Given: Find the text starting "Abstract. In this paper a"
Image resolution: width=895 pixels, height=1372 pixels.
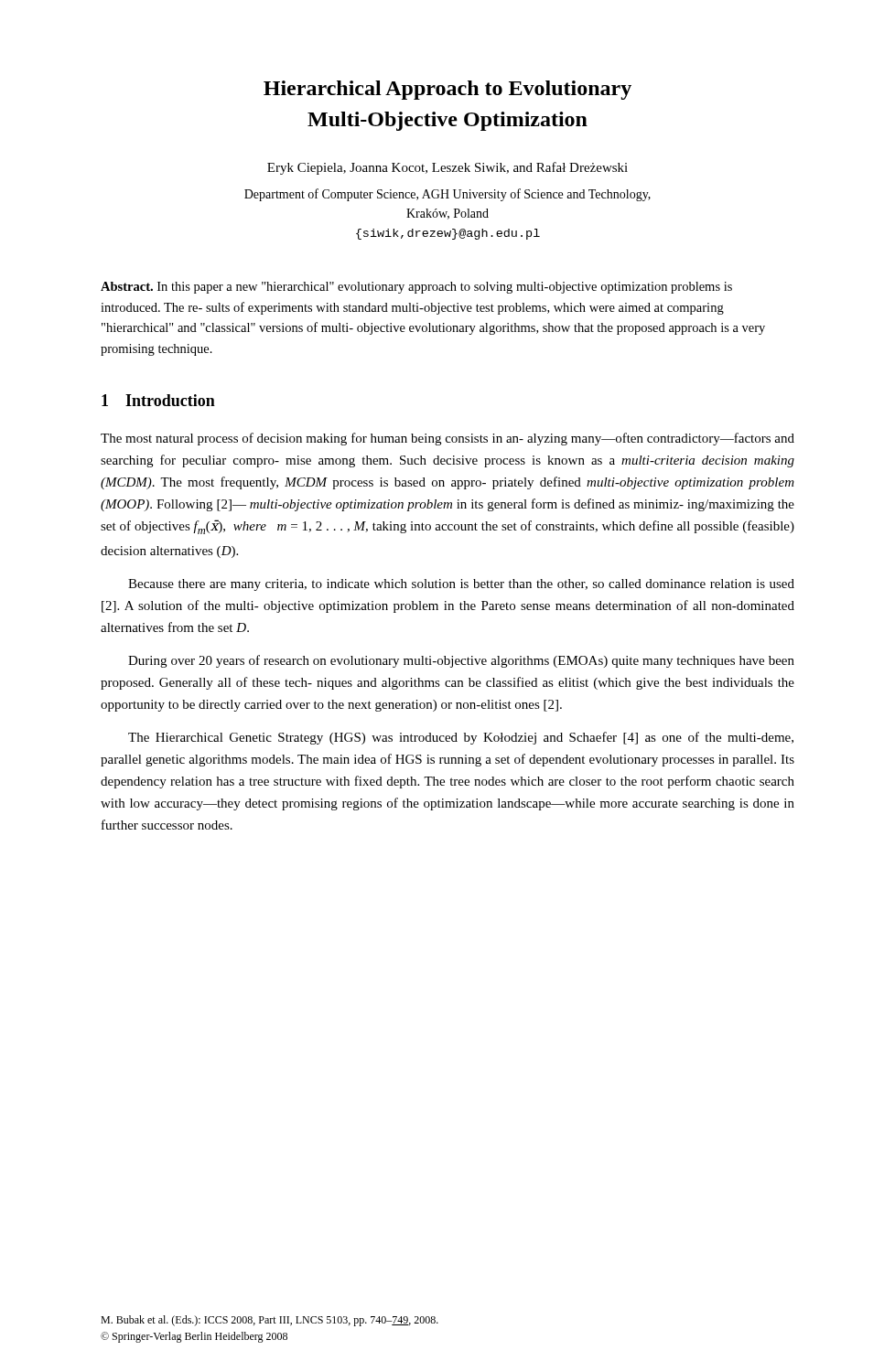Looking at the screenshot, I should [x=433, y=317].
